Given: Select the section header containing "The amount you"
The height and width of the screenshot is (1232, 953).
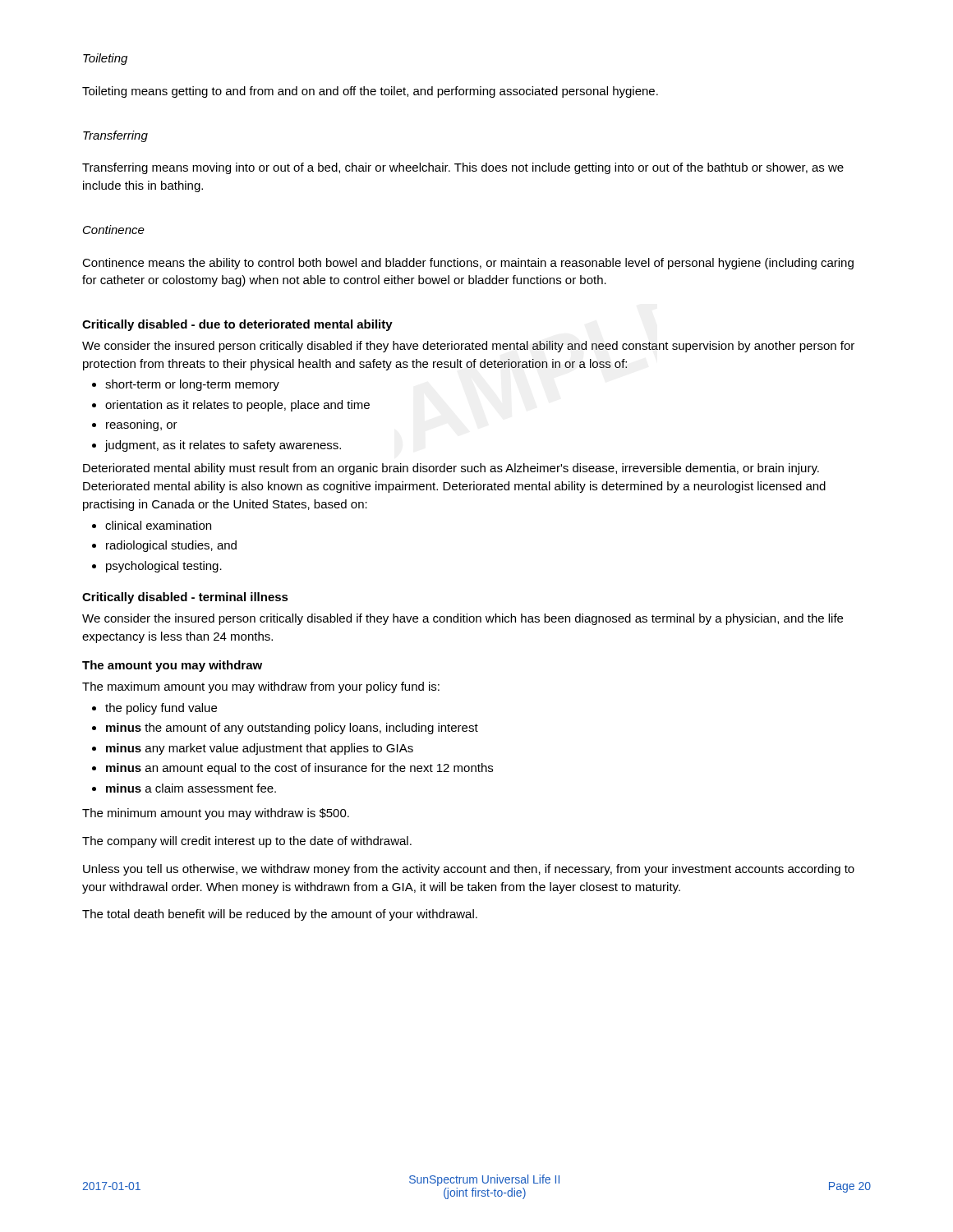Looking at the screenshot, I should pos(172,666).
